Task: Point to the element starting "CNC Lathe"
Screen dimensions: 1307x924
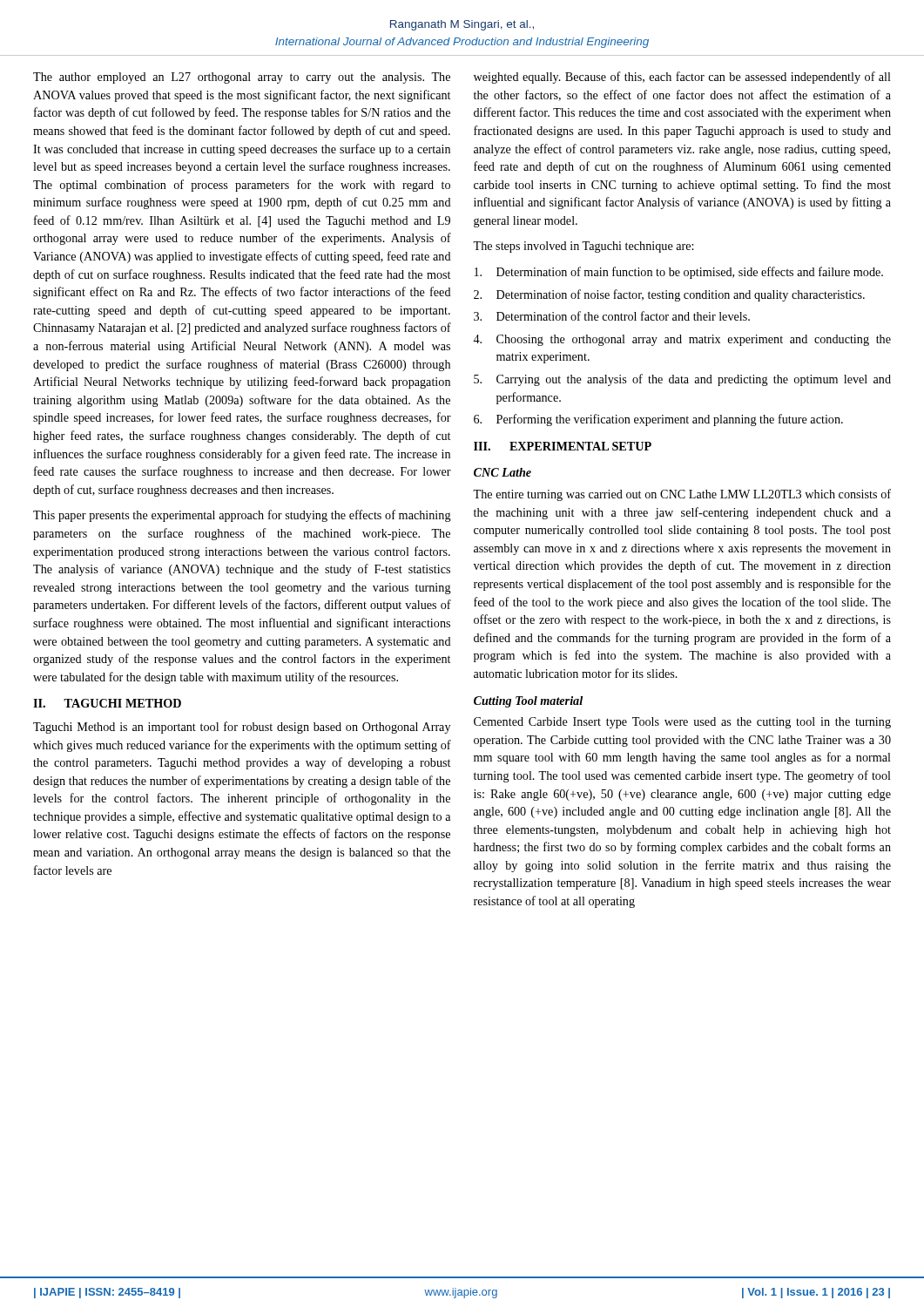Action: pyautogui.click(x=502, y=473)
